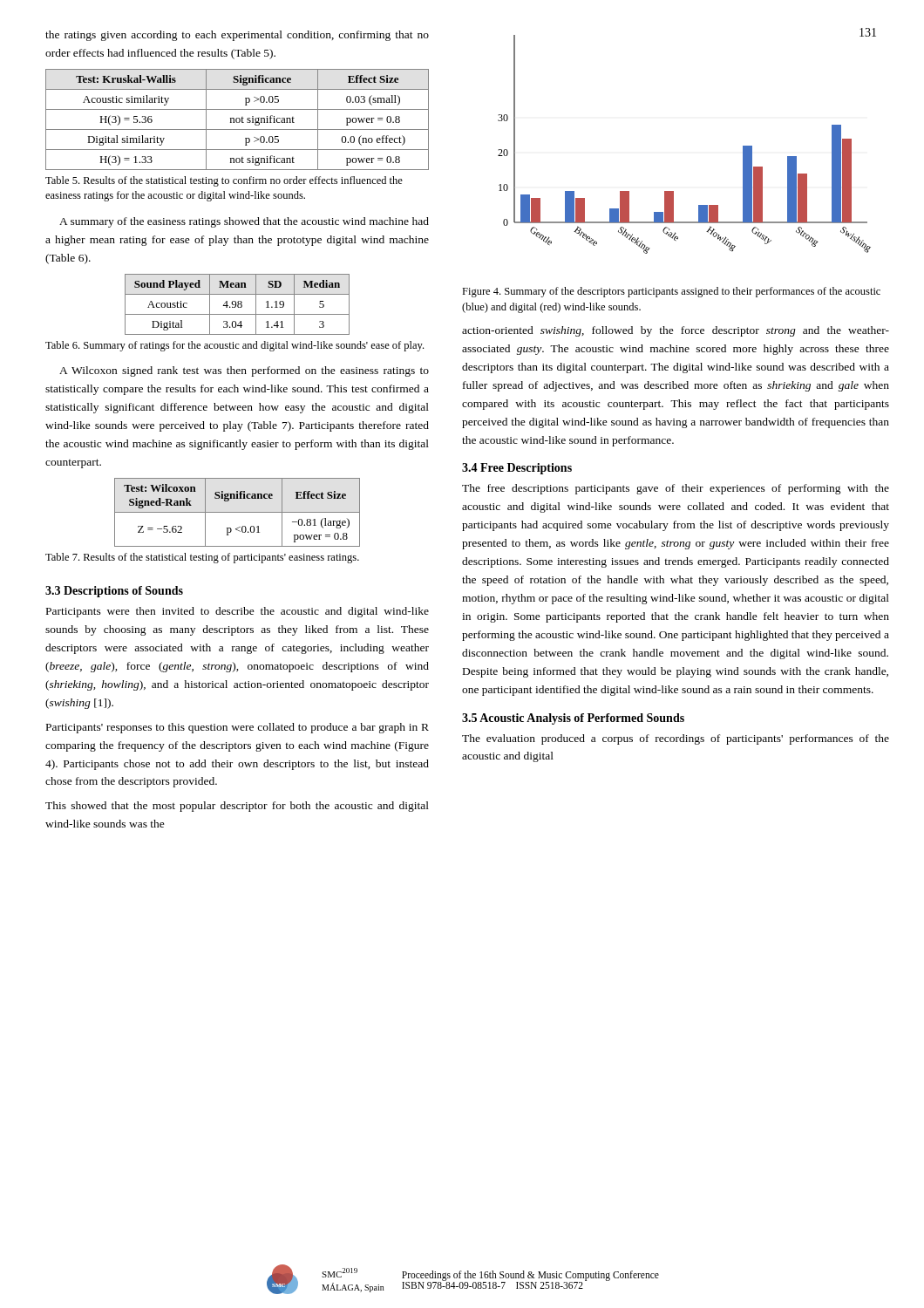Select the table that reads "p <0.01"

coord(237,512)
